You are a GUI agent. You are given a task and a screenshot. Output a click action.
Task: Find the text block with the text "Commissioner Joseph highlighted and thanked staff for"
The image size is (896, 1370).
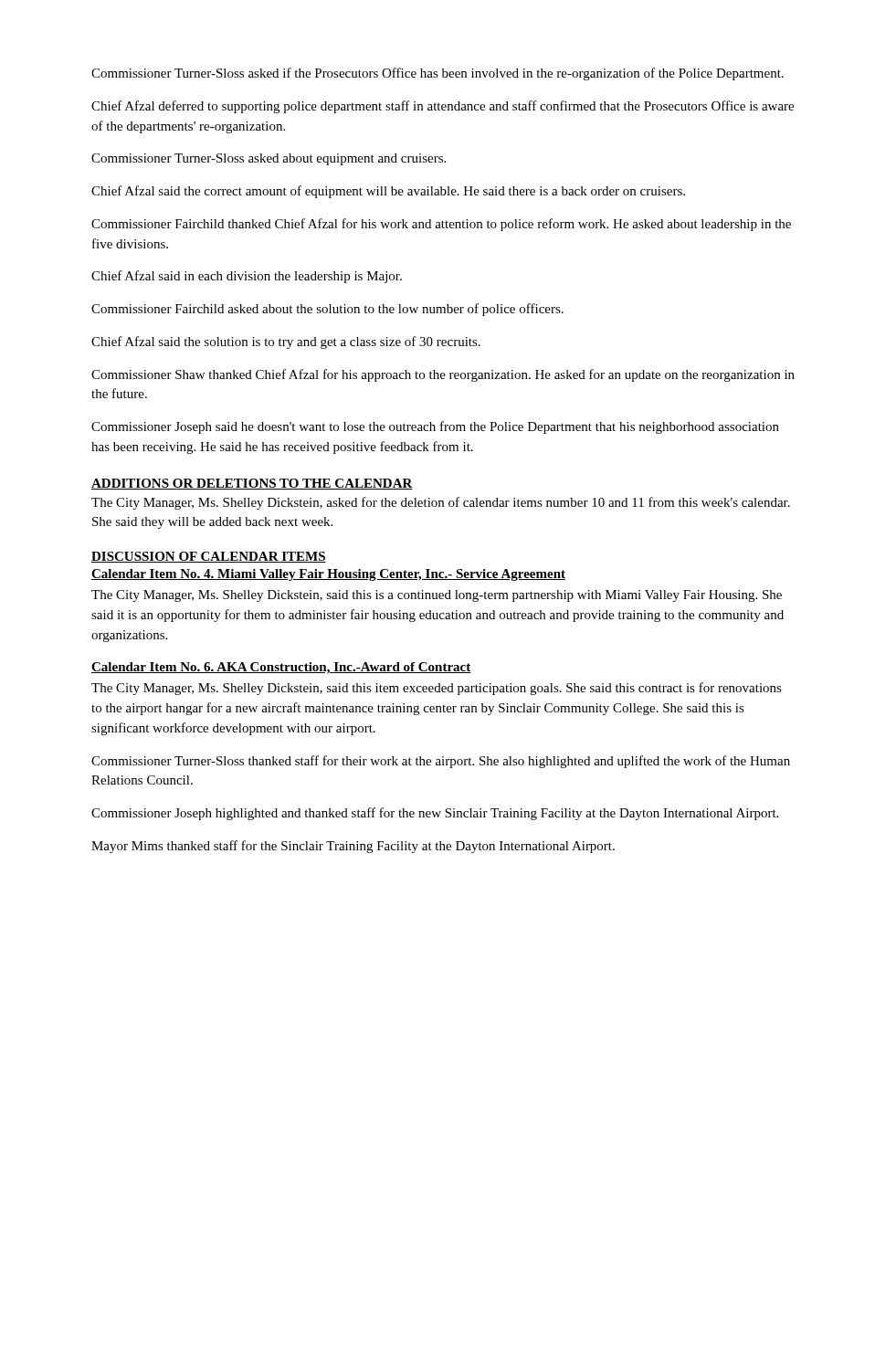pos(435,813)
